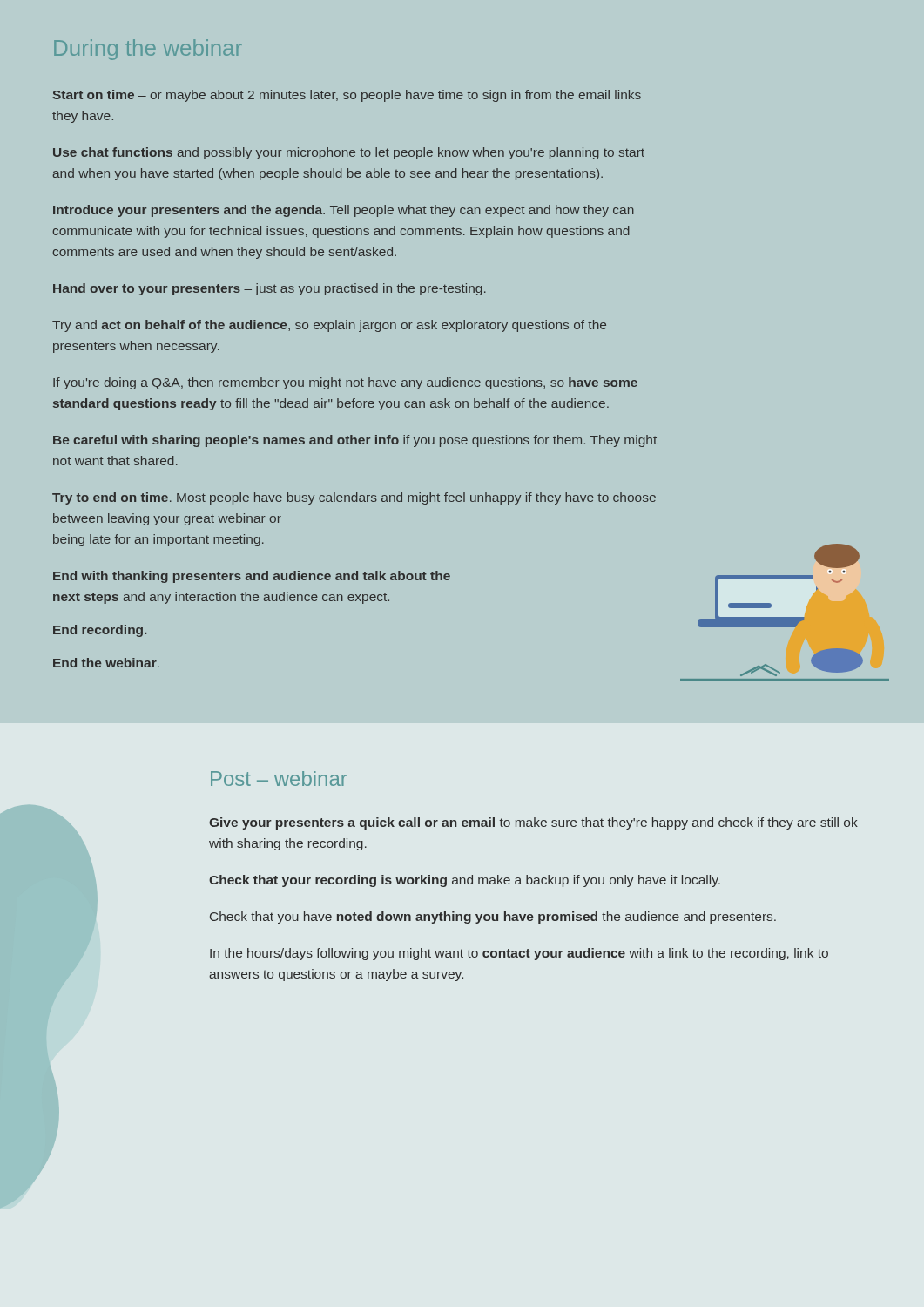Viewport: 924px width, 1307px height.
Task: Select the illustration
Action: pyautogui.click(x=776, y=601)
